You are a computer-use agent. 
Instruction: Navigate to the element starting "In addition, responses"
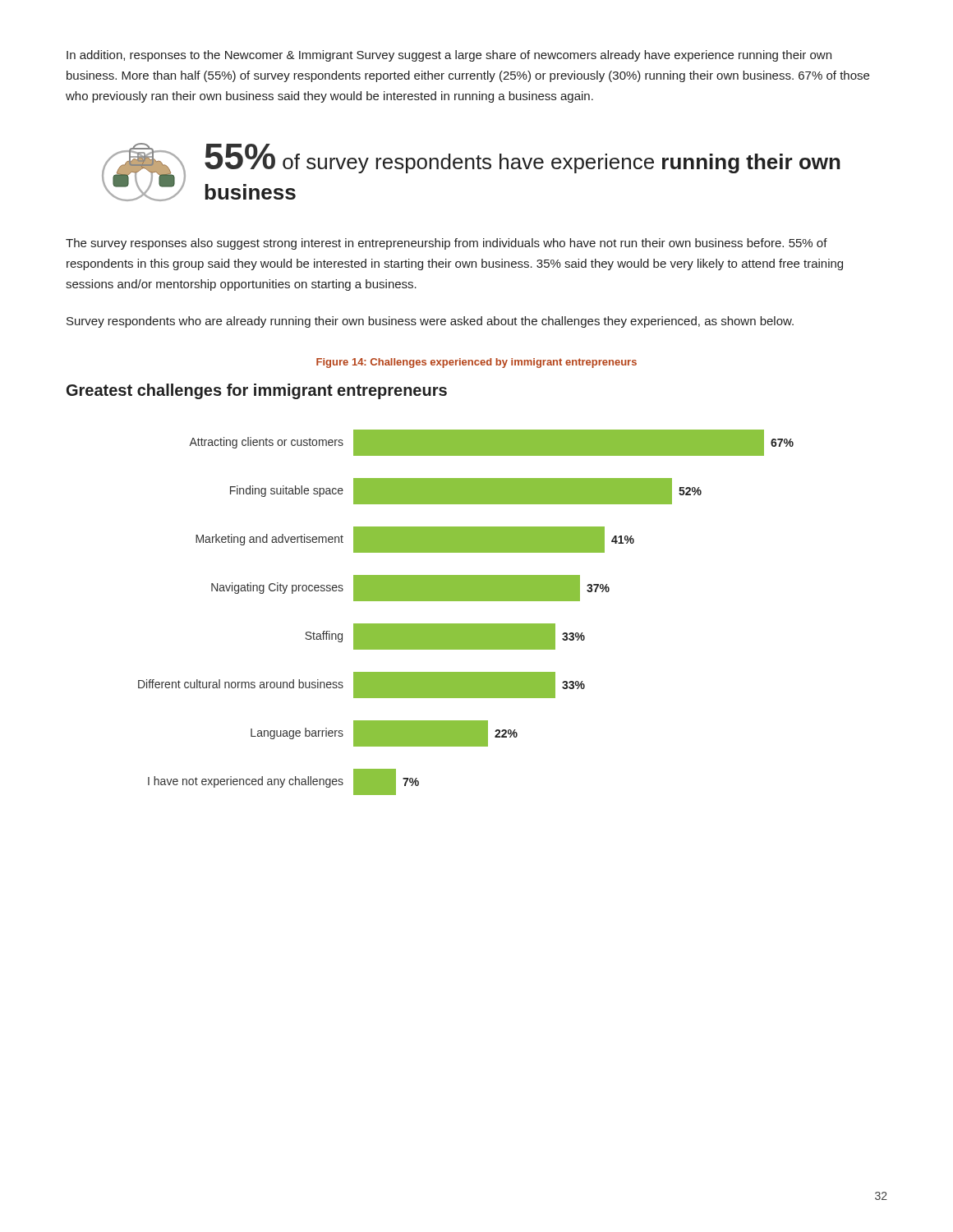pyautogui.click(x=468, y=75)
